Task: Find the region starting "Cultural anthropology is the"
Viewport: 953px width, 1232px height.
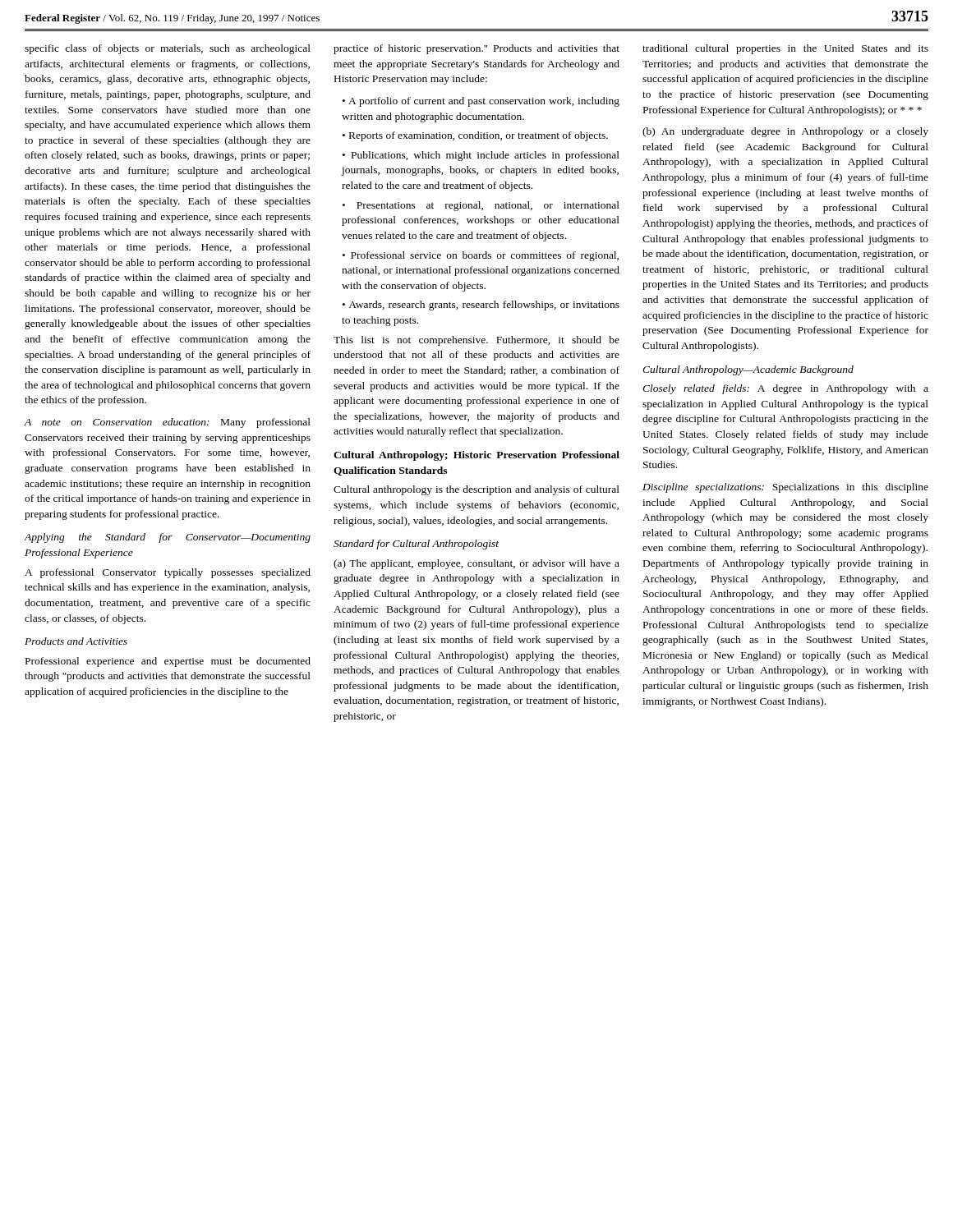Action: 476,505
